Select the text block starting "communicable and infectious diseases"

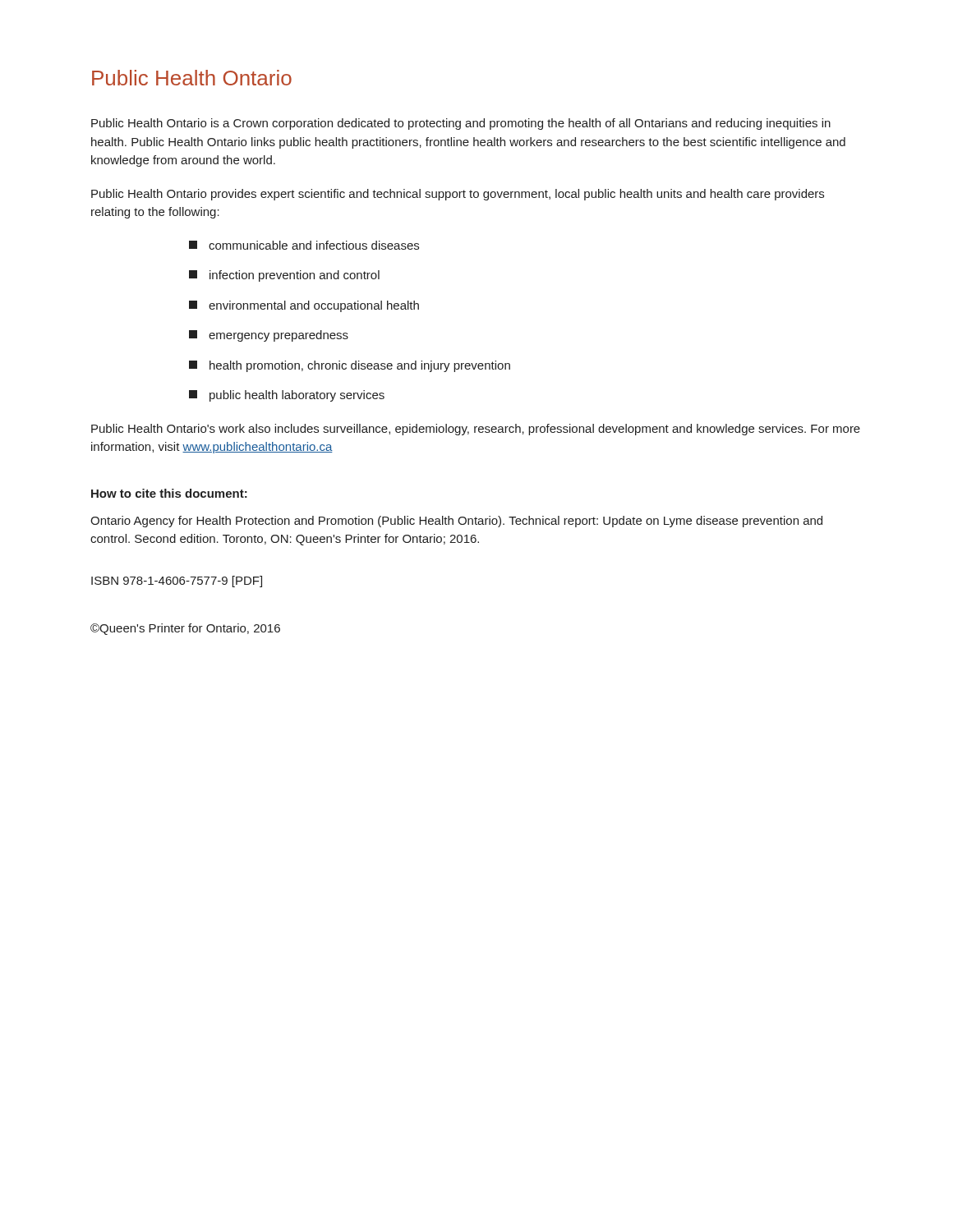(304, 246)
